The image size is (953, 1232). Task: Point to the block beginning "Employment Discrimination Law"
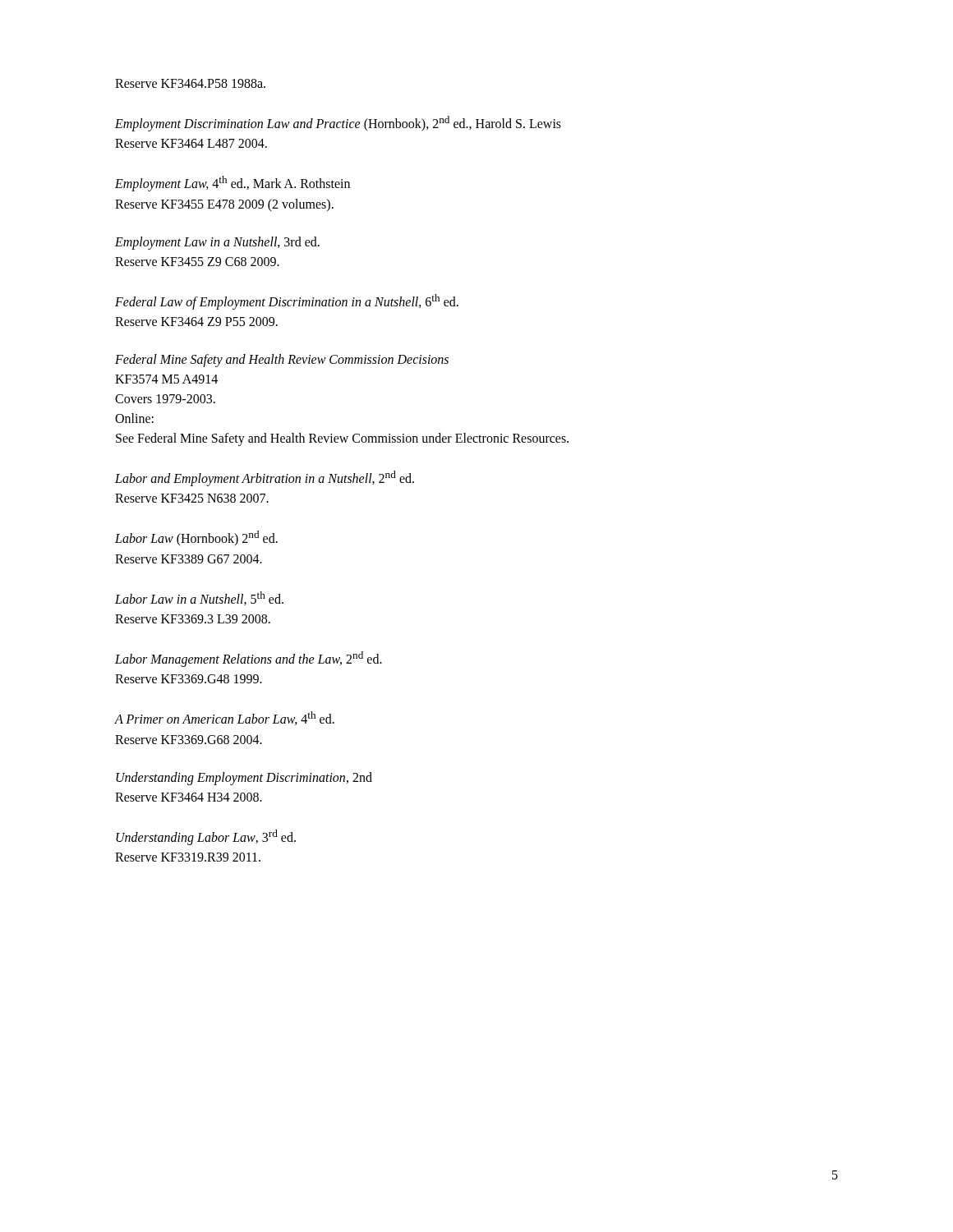pos(476,133)
